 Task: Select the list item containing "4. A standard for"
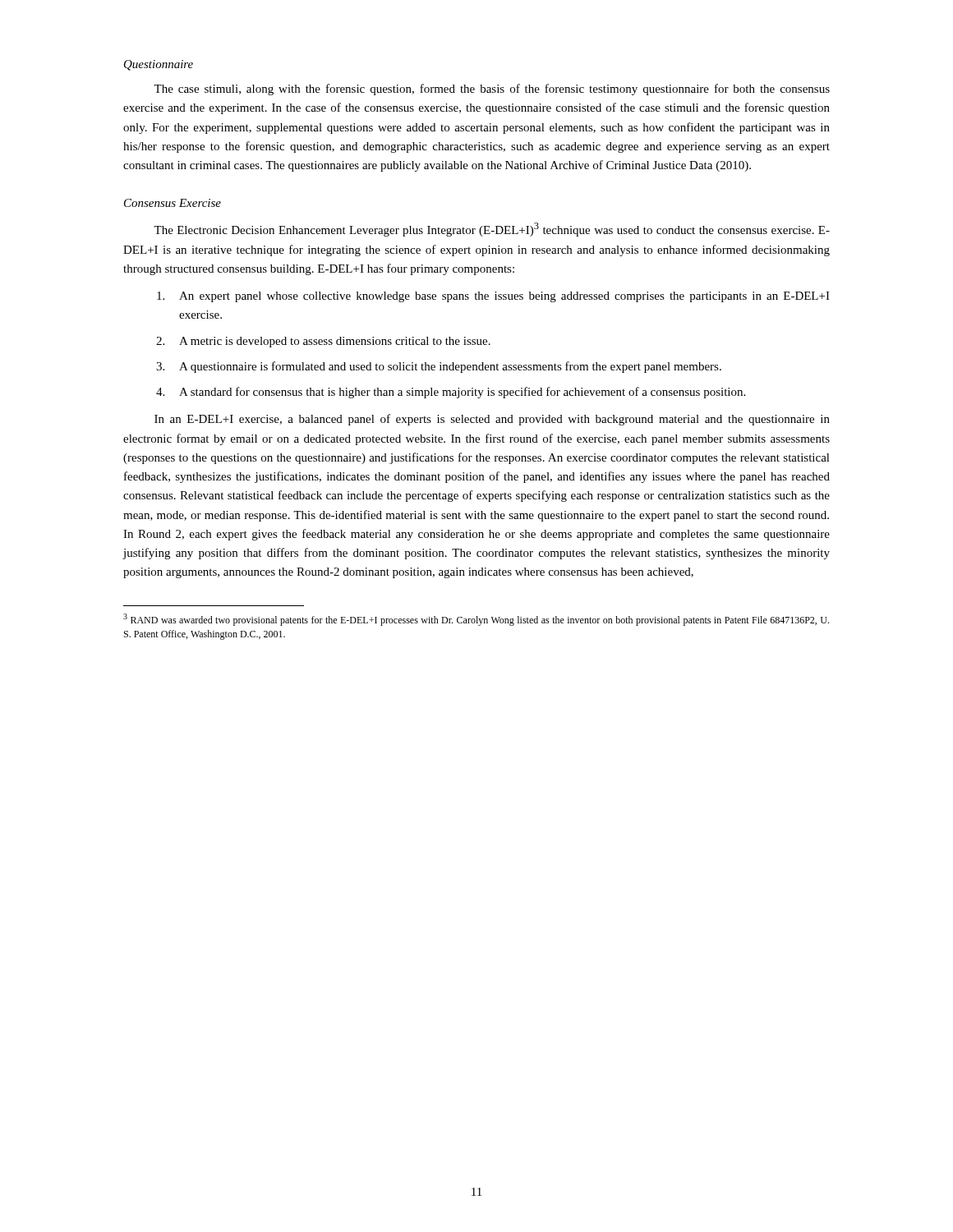[493, 392]
